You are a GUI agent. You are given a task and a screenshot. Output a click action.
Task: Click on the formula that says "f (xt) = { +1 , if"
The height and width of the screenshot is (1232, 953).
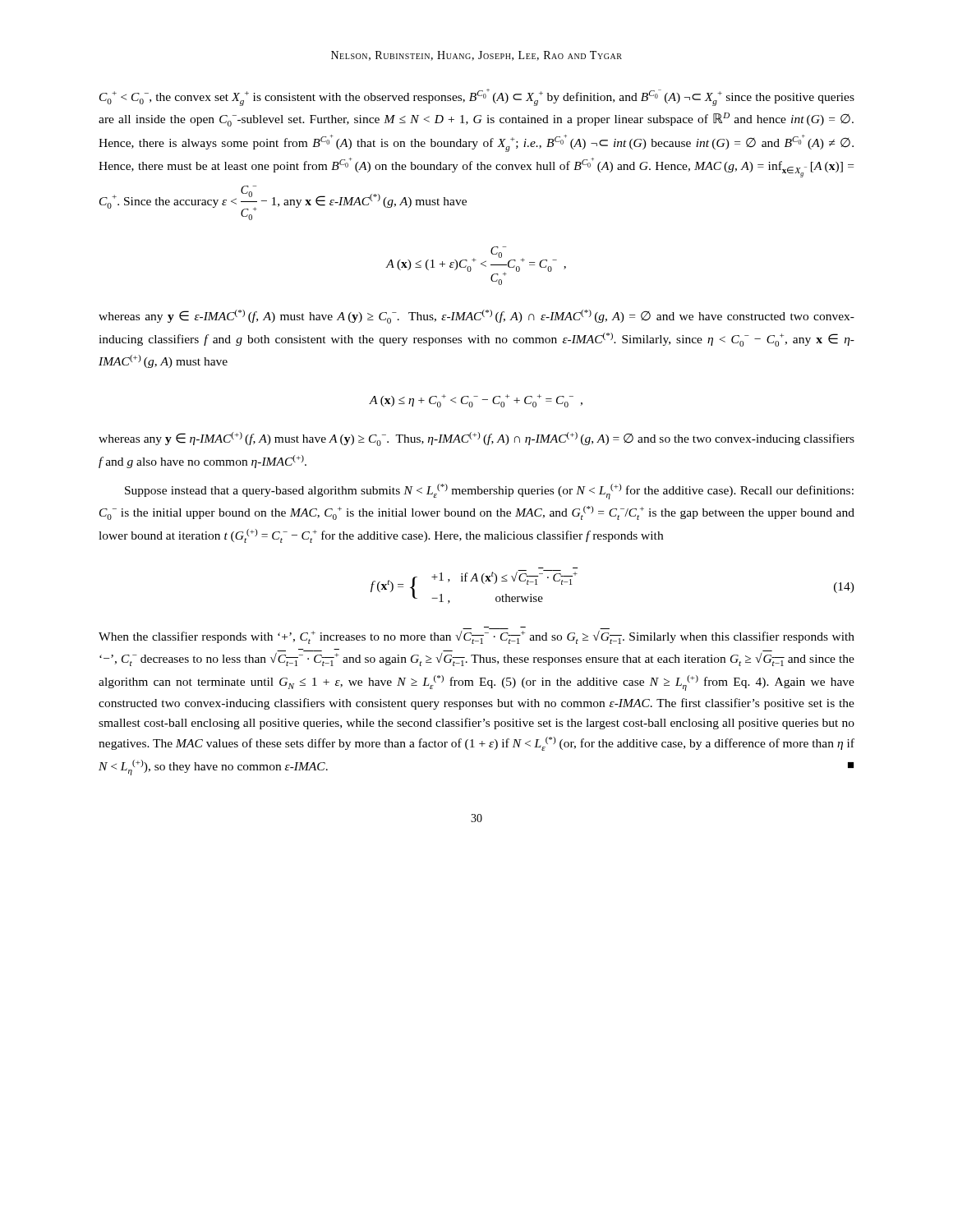tap(476, 586)
